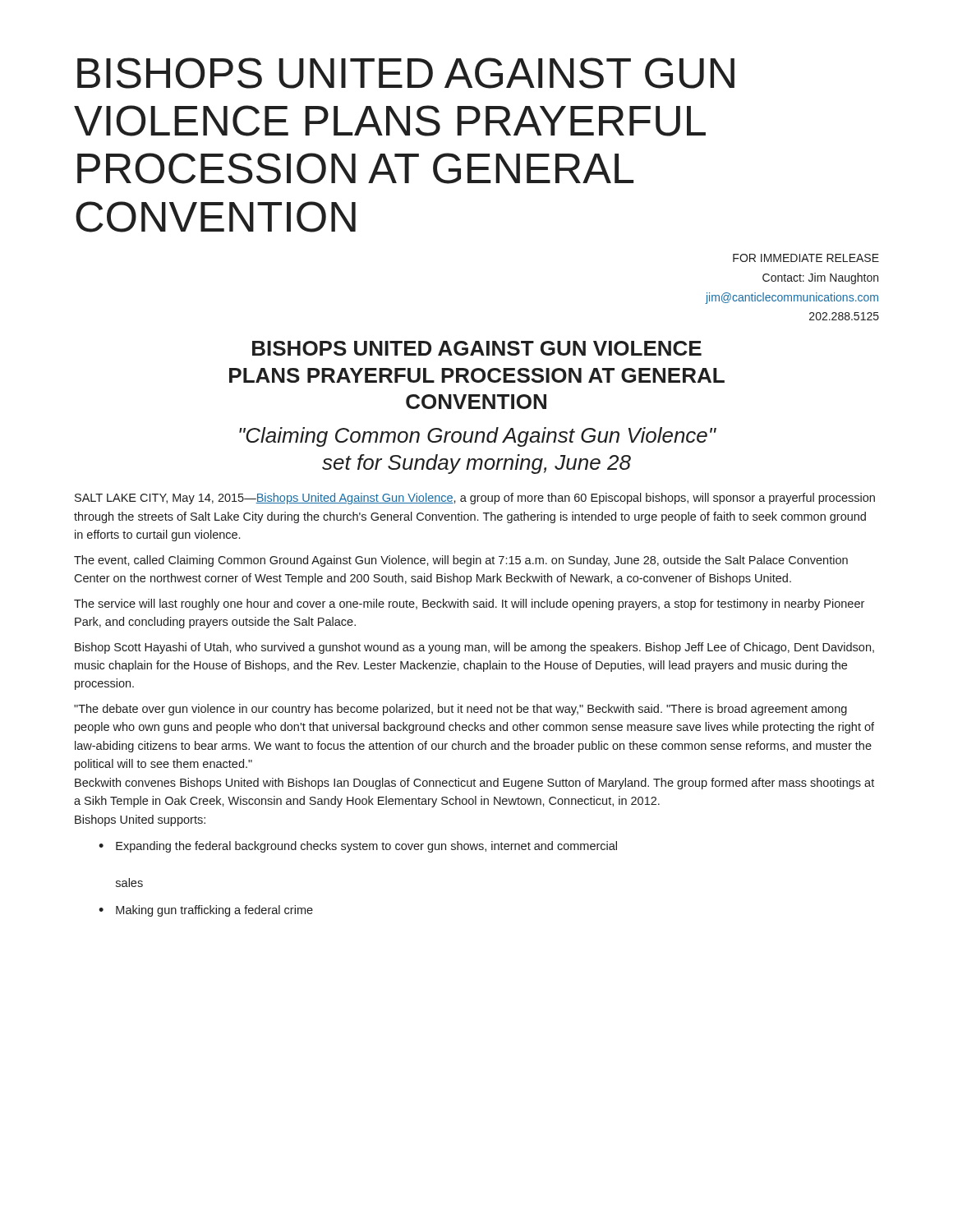Click on the block starting "The service will last roughly one hour"
The height and width of the screenshot is (1232, 953).
click(469, 613)
